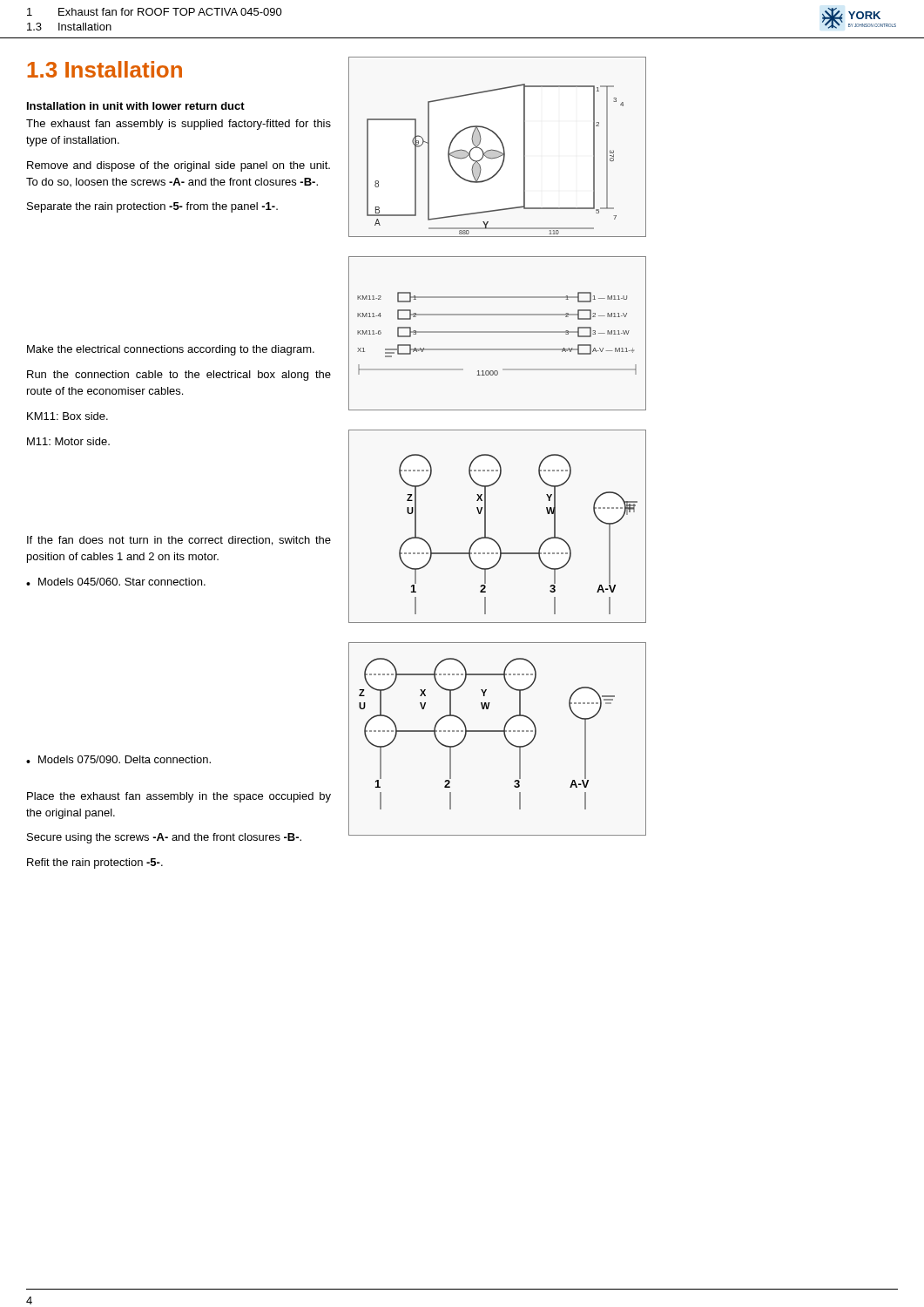The width and height of the screenshot is (924, 1307).
Task: Where is the passage that starts "Secure using the screws -A- and"?
Action: click(x=179, y=838)
